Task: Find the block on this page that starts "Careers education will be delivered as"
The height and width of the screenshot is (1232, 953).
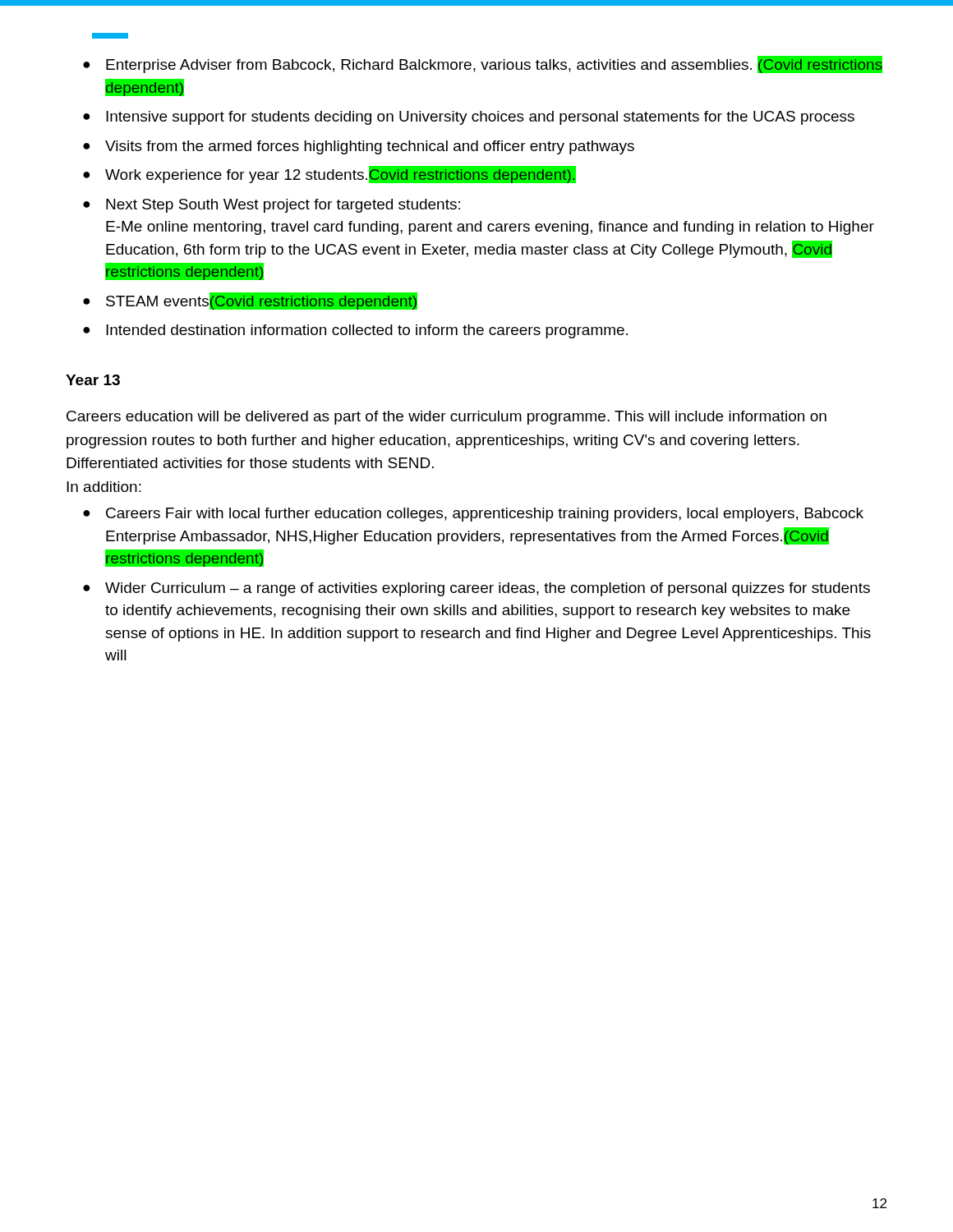Action: tap(476, 452)
